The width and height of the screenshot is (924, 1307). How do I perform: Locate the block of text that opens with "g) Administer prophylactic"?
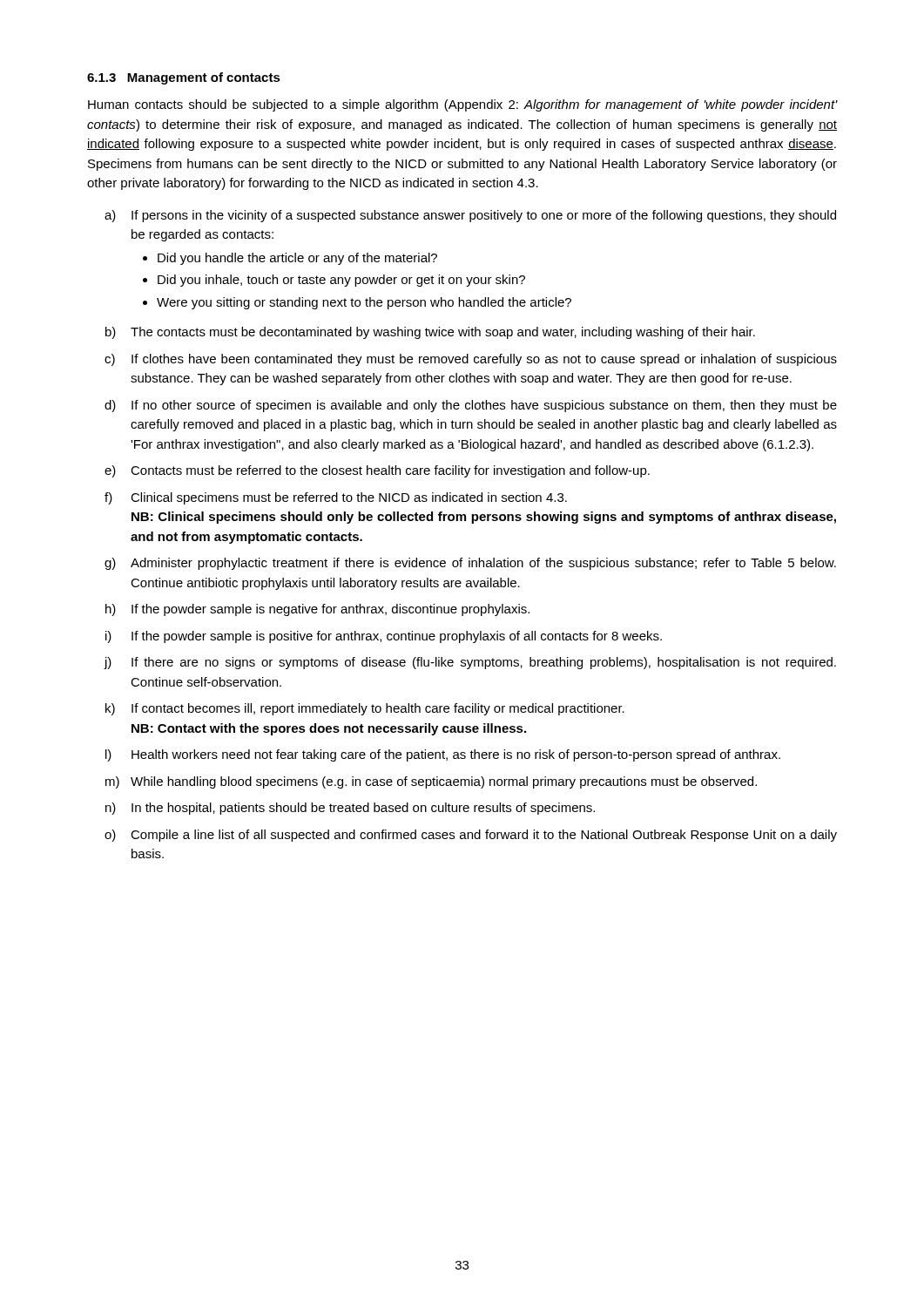[471, 573]
